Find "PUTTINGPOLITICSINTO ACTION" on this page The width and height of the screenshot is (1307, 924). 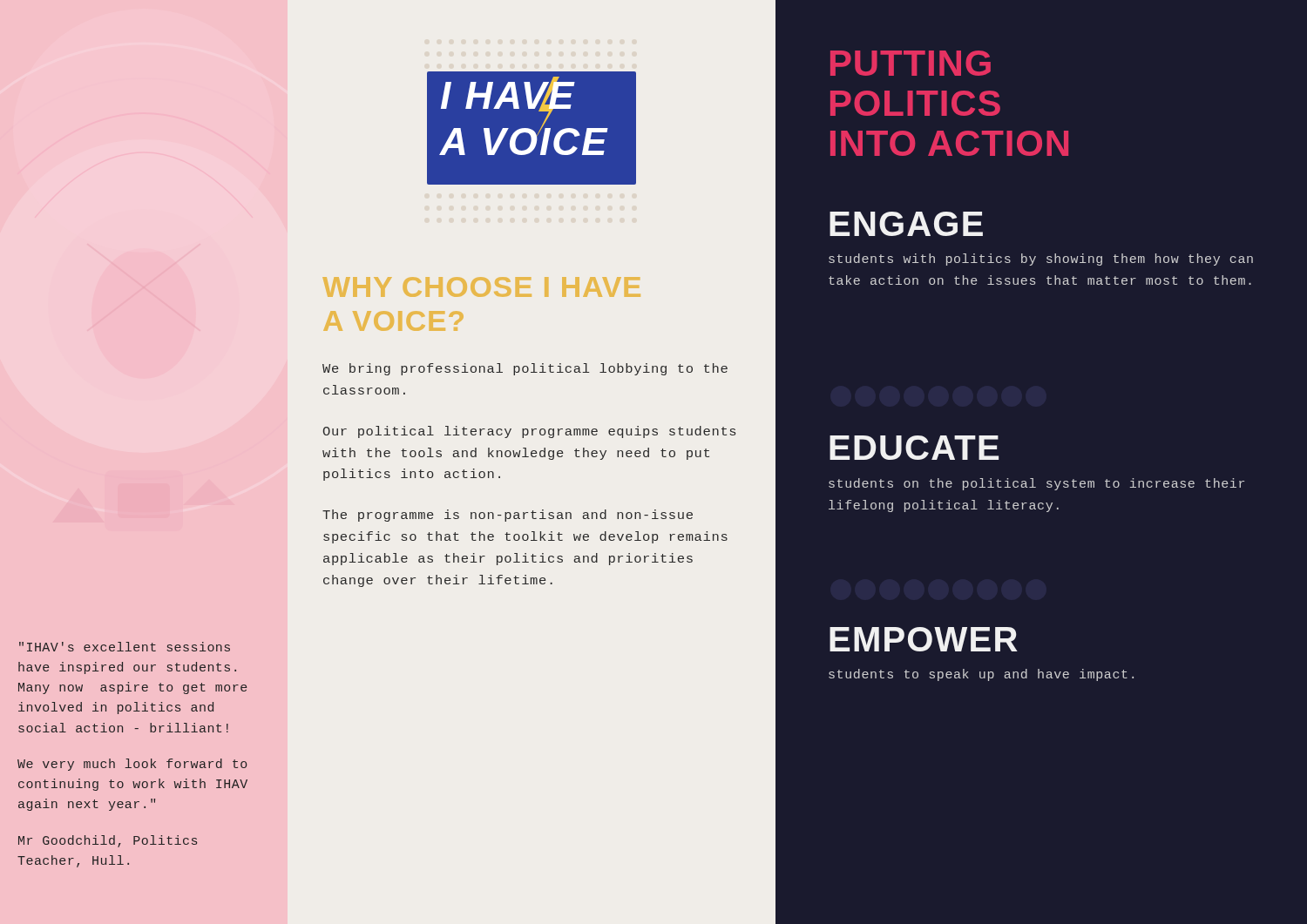(x=950, y=104)
